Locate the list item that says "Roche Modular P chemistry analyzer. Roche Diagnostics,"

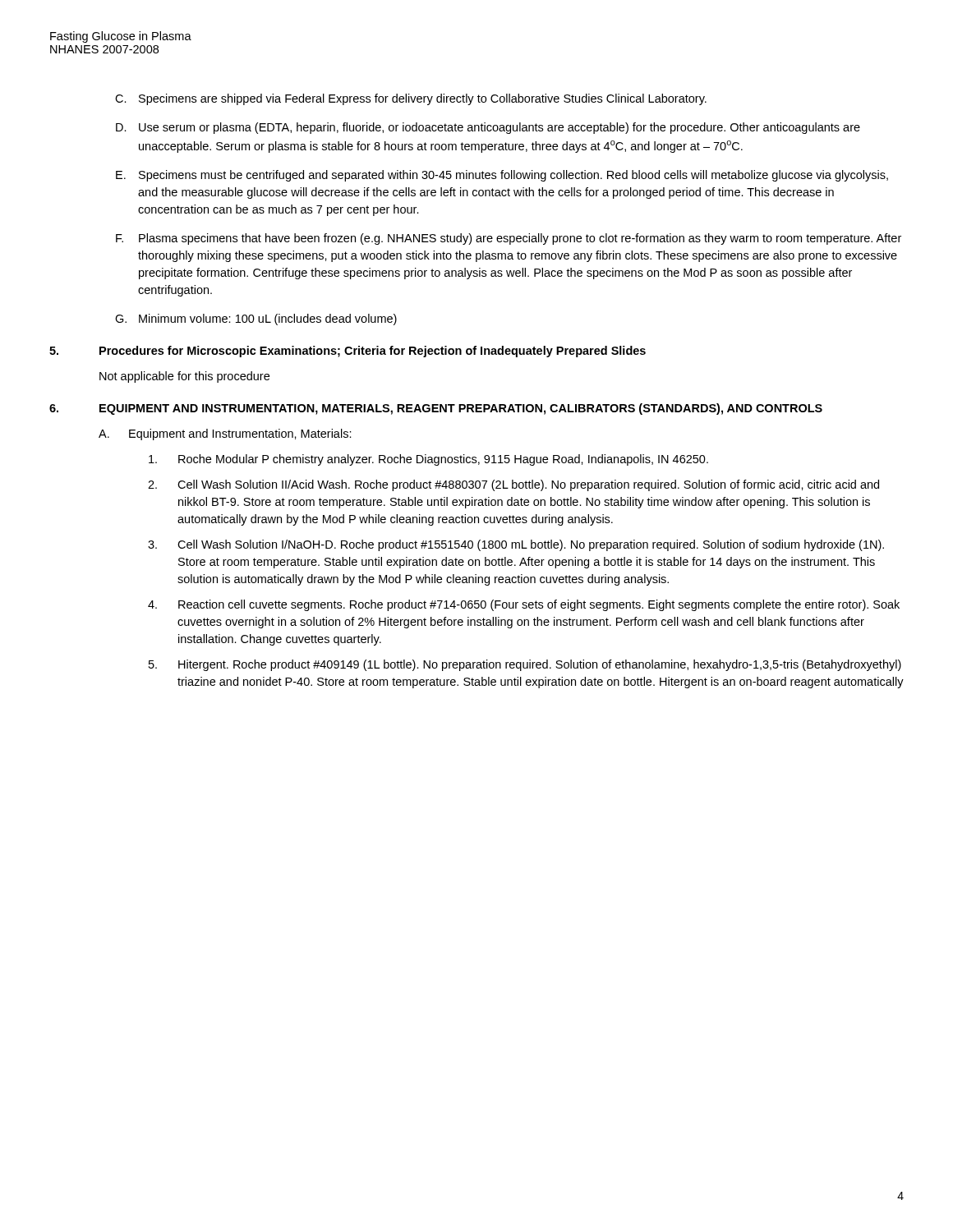(526, 460)
